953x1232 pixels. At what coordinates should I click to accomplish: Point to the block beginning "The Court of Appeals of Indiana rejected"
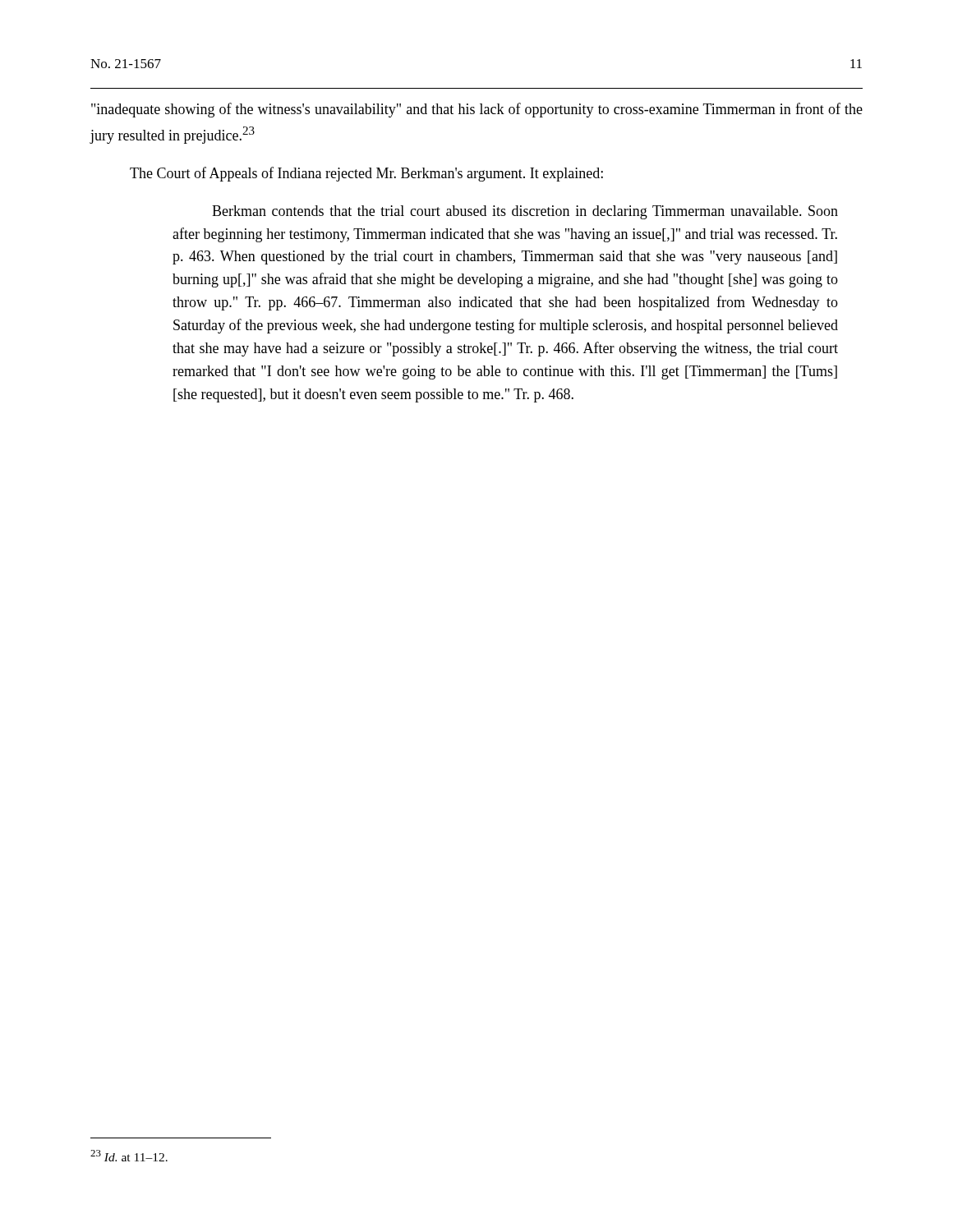tap(476, 174)
